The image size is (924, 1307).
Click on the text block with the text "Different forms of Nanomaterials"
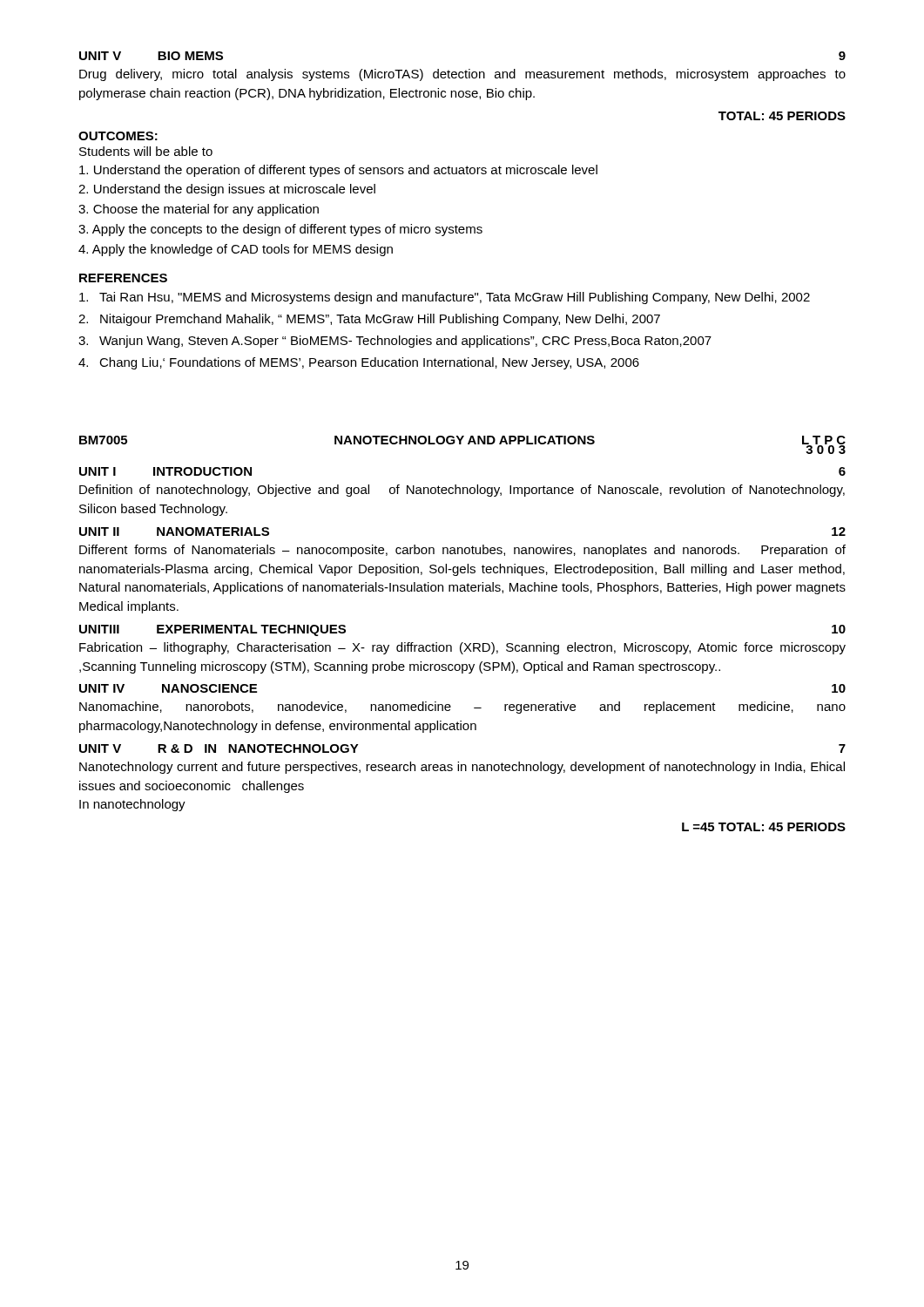pyautogui.click(x=462, y=578)
